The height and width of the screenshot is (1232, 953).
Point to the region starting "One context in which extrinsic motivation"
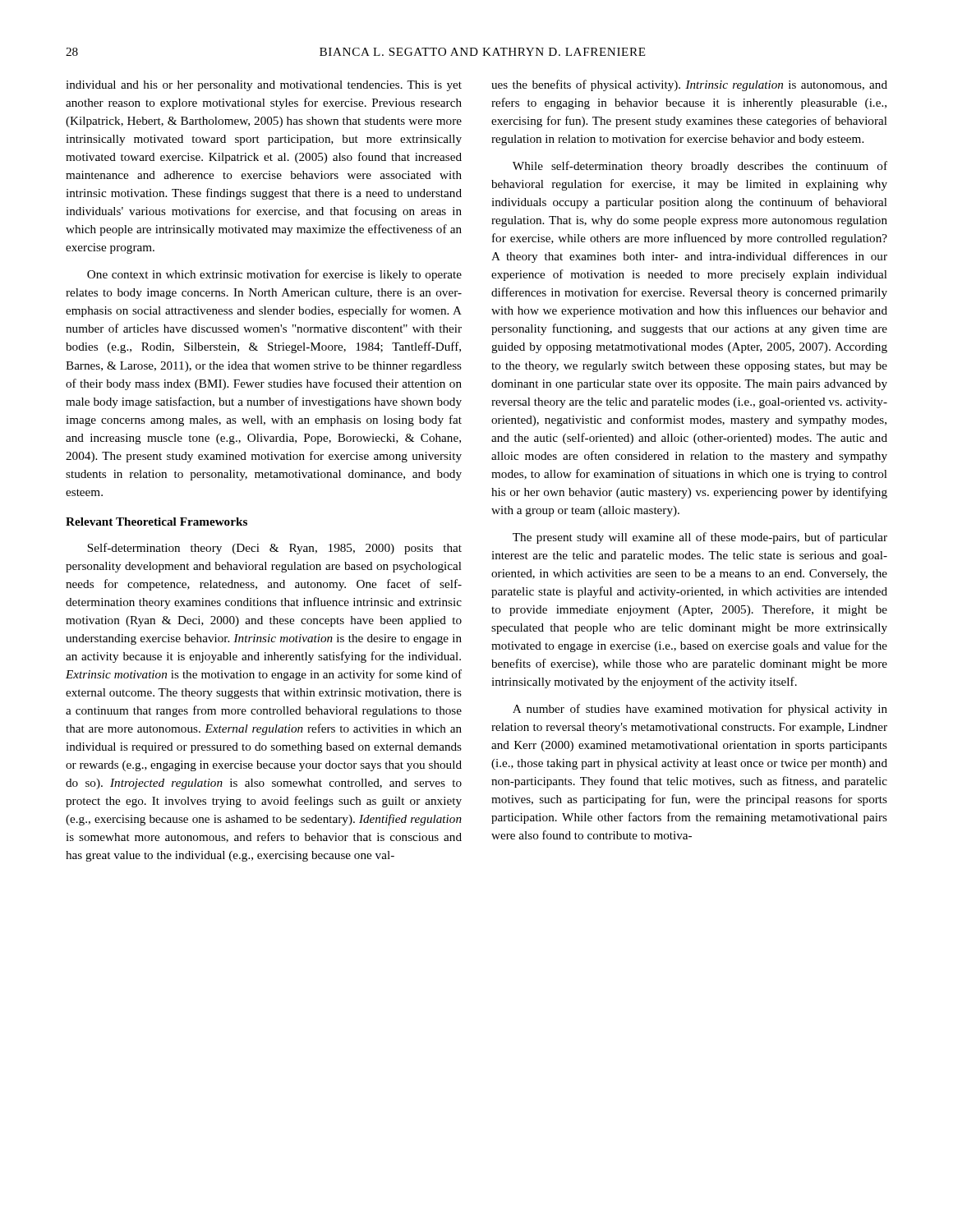(264, 383)
